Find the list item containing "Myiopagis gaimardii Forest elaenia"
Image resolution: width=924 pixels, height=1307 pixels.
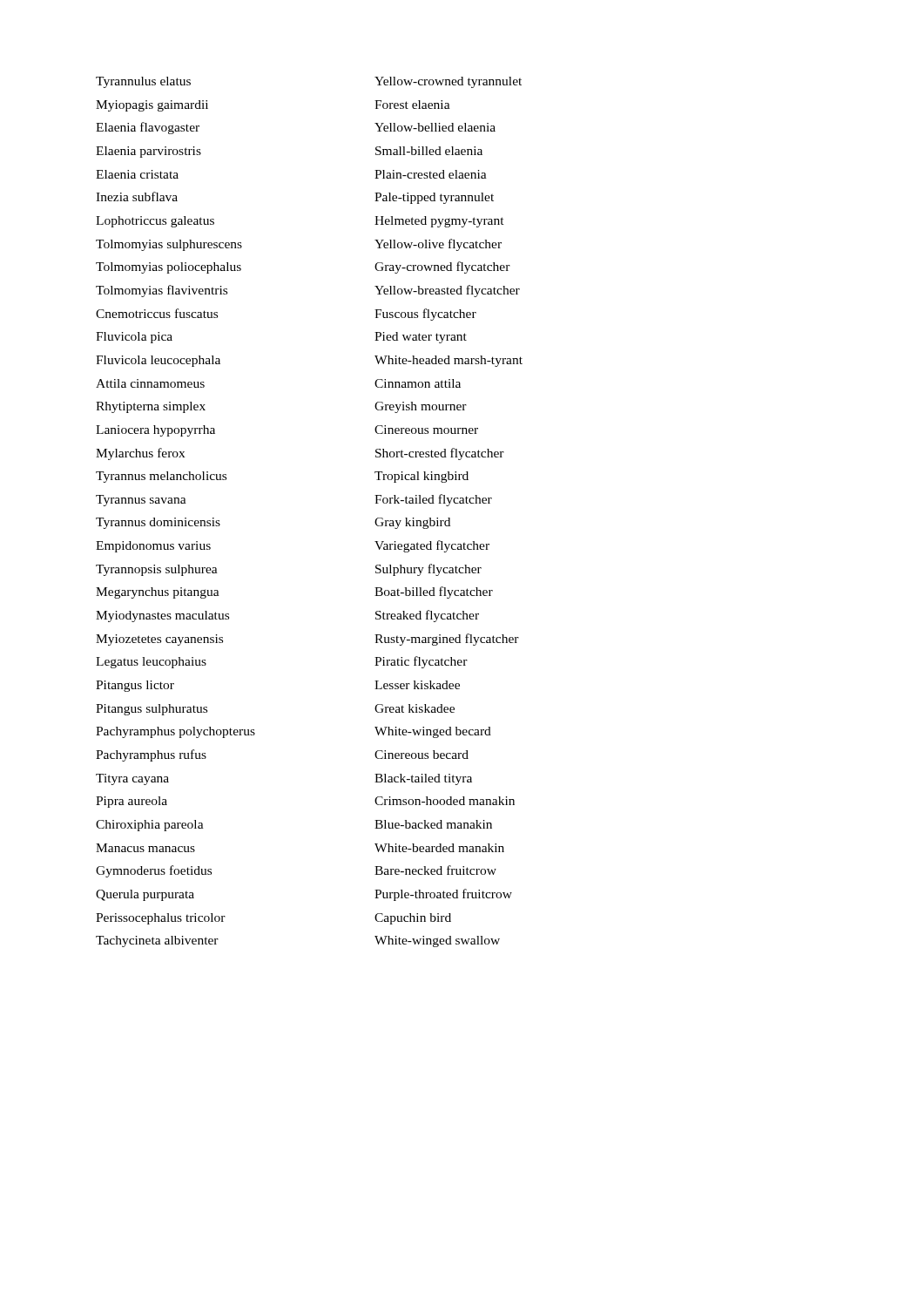pyautogui.click(x=151, y=106)
